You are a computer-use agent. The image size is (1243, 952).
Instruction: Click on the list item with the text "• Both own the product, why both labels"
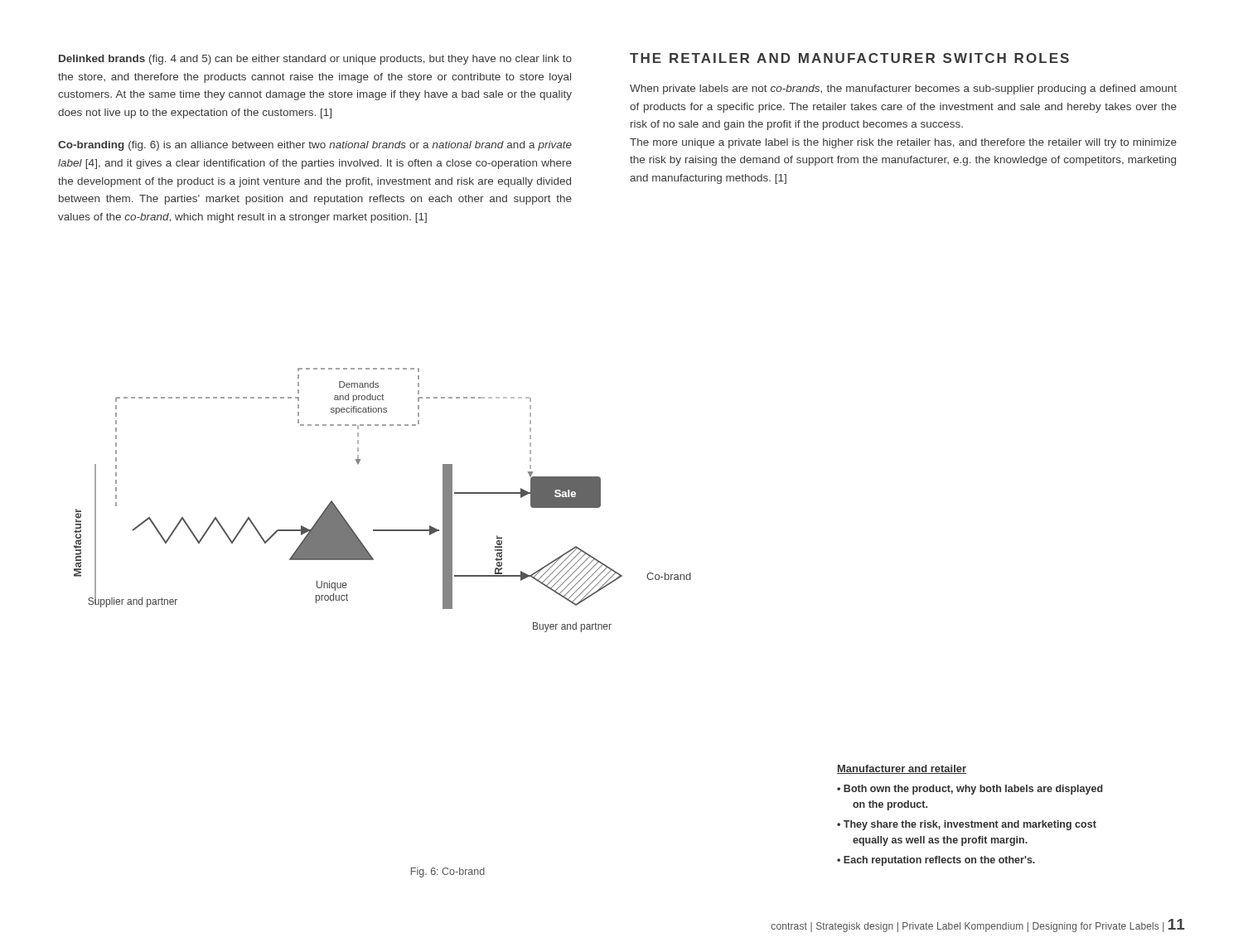[x=970, y=797]
